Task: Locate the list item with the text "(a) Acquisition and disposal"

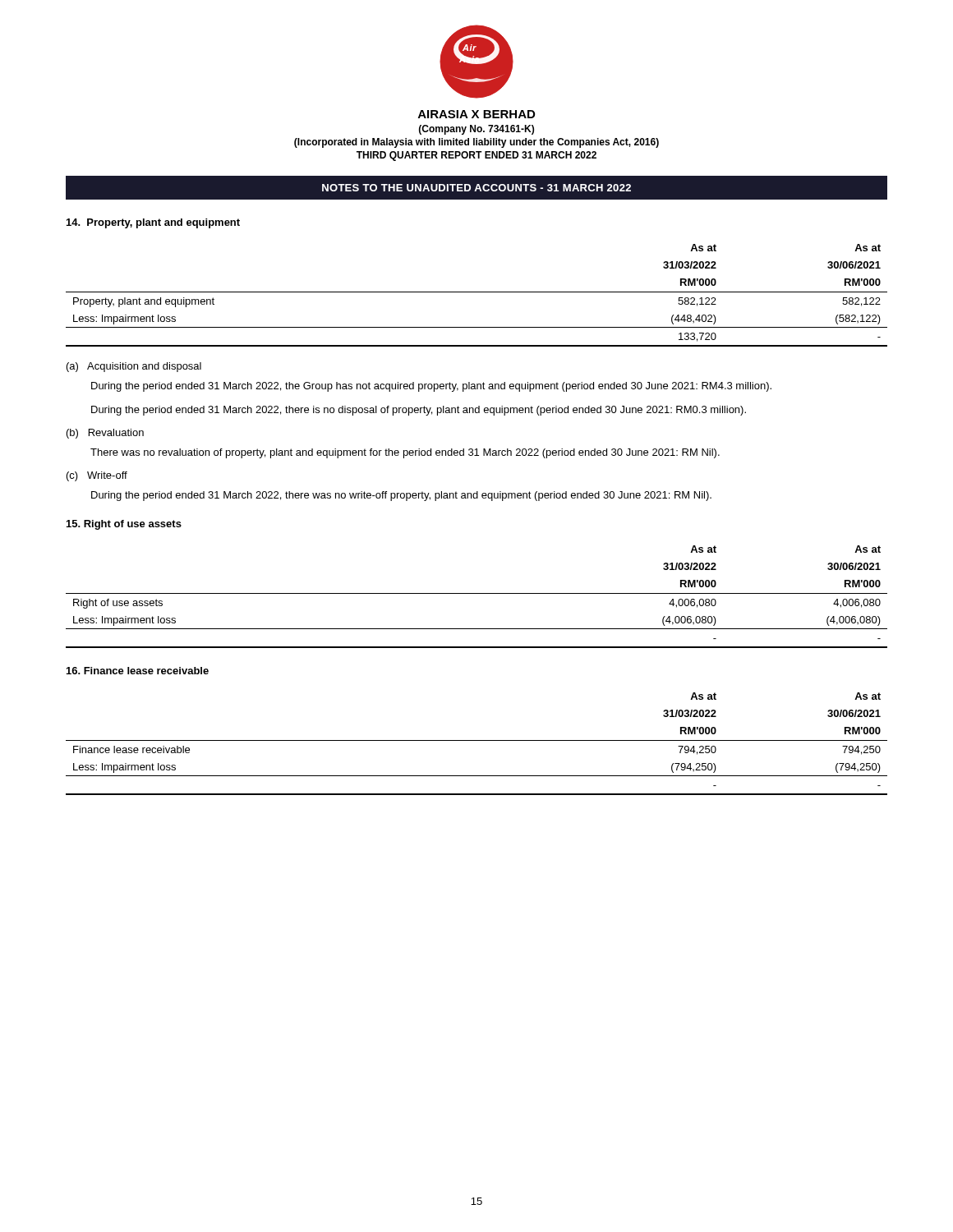Action: [x=134, y=366]
